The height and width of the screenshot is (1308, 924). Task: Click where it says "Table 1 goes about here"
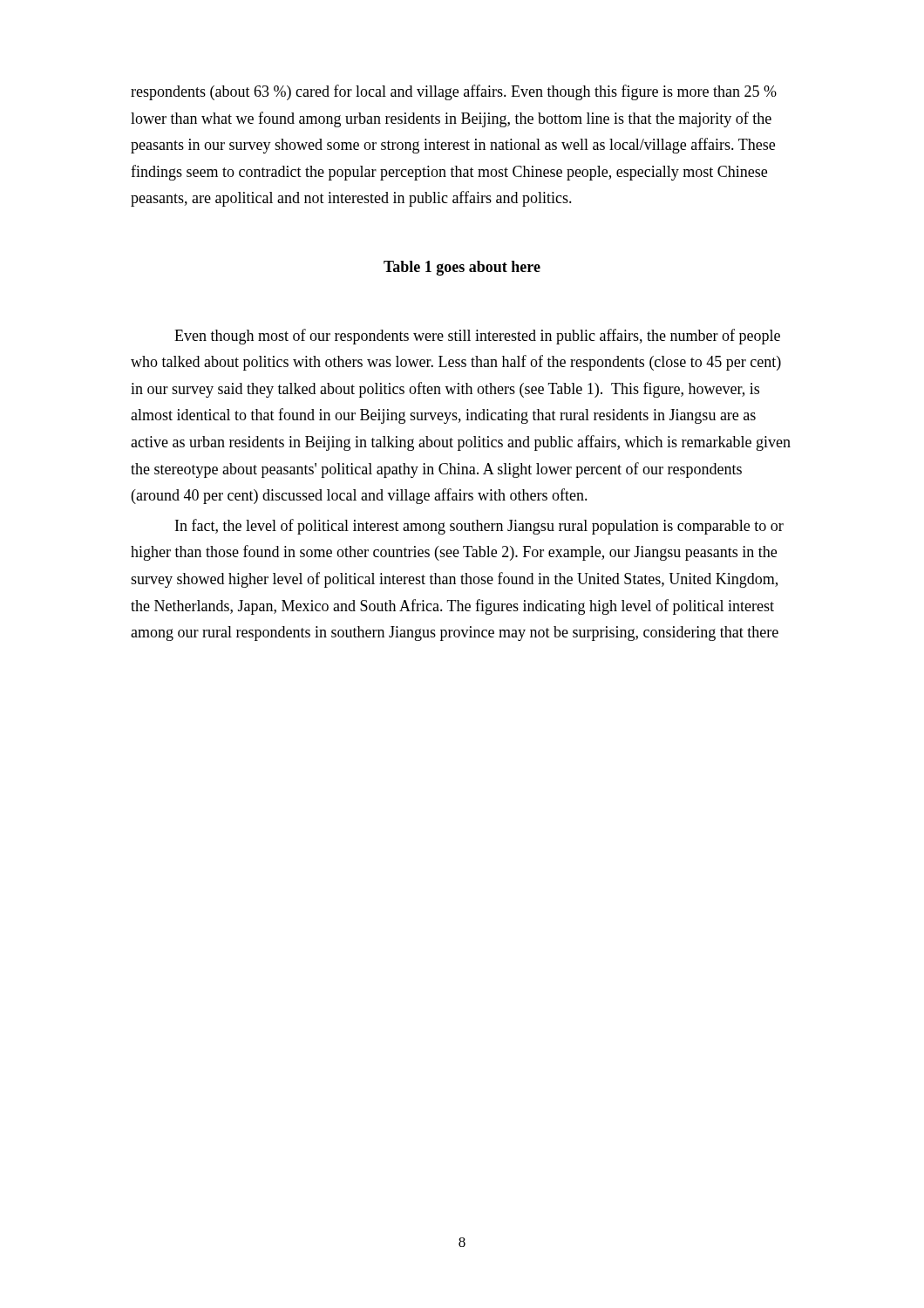pos(462,267)
